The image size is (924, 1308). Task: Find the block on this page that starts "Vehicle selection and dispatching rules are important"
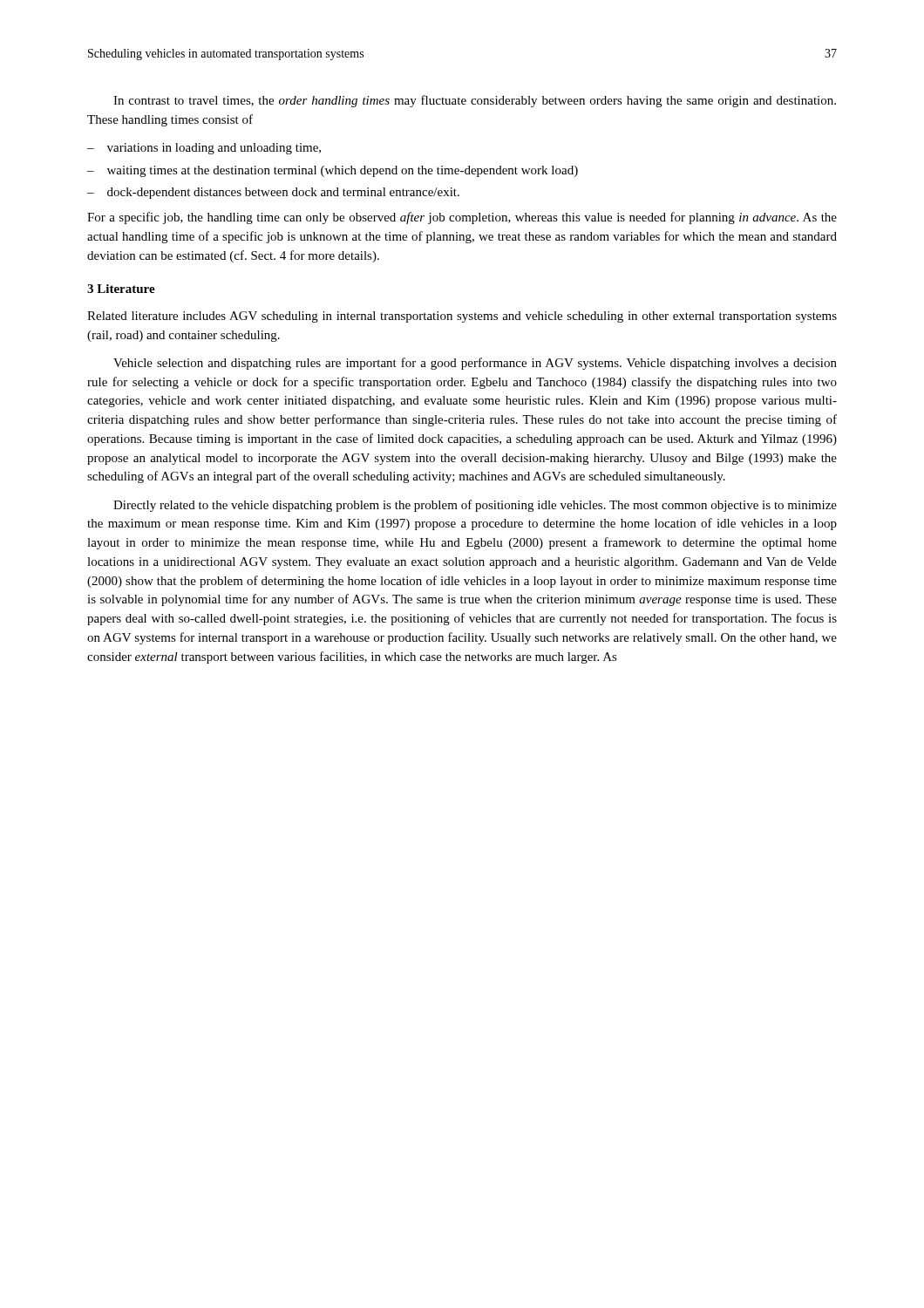point(462,419)
